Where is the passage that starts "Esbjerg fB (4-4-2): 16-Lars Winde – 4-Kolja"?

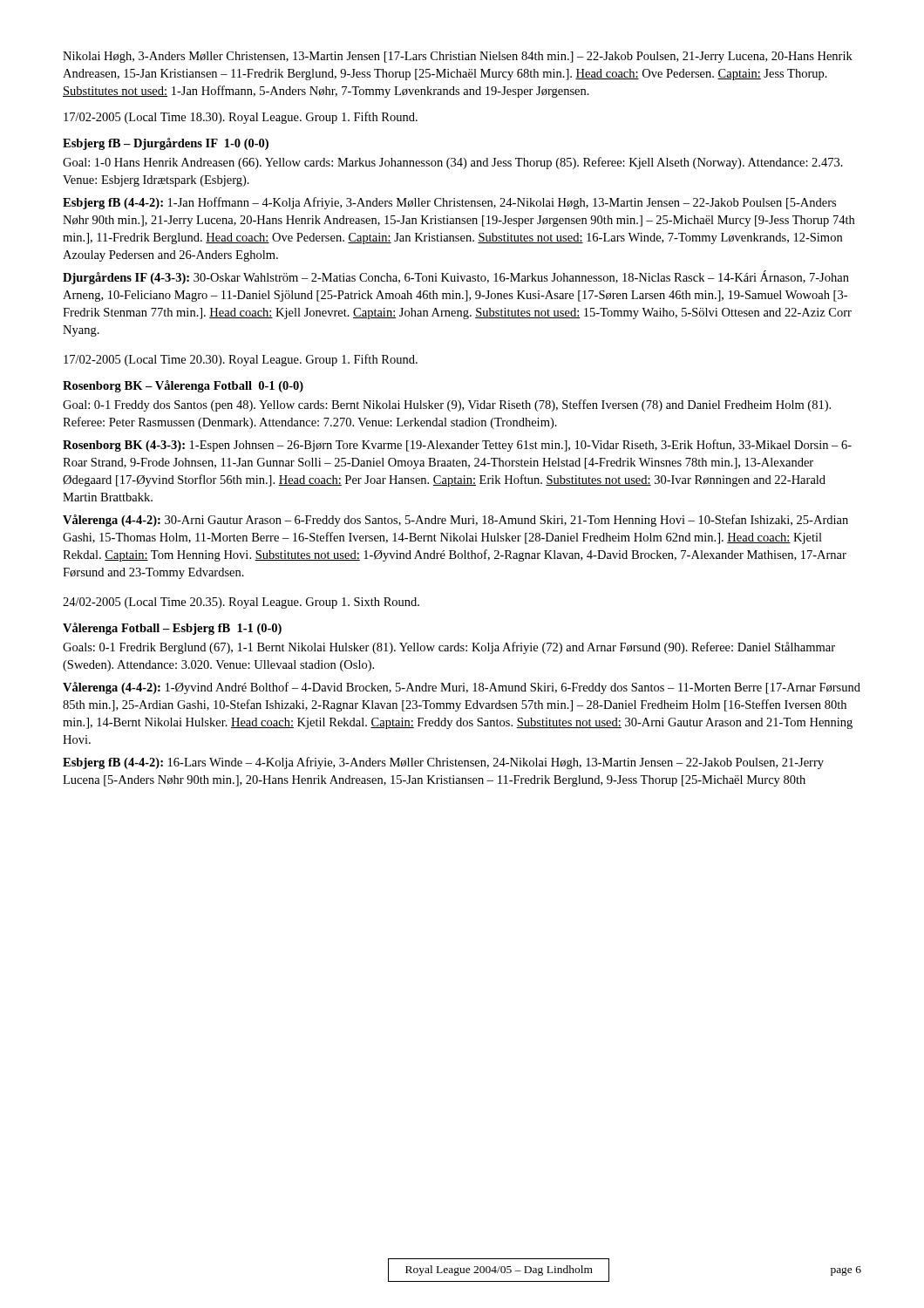click(x=462, y=771)
